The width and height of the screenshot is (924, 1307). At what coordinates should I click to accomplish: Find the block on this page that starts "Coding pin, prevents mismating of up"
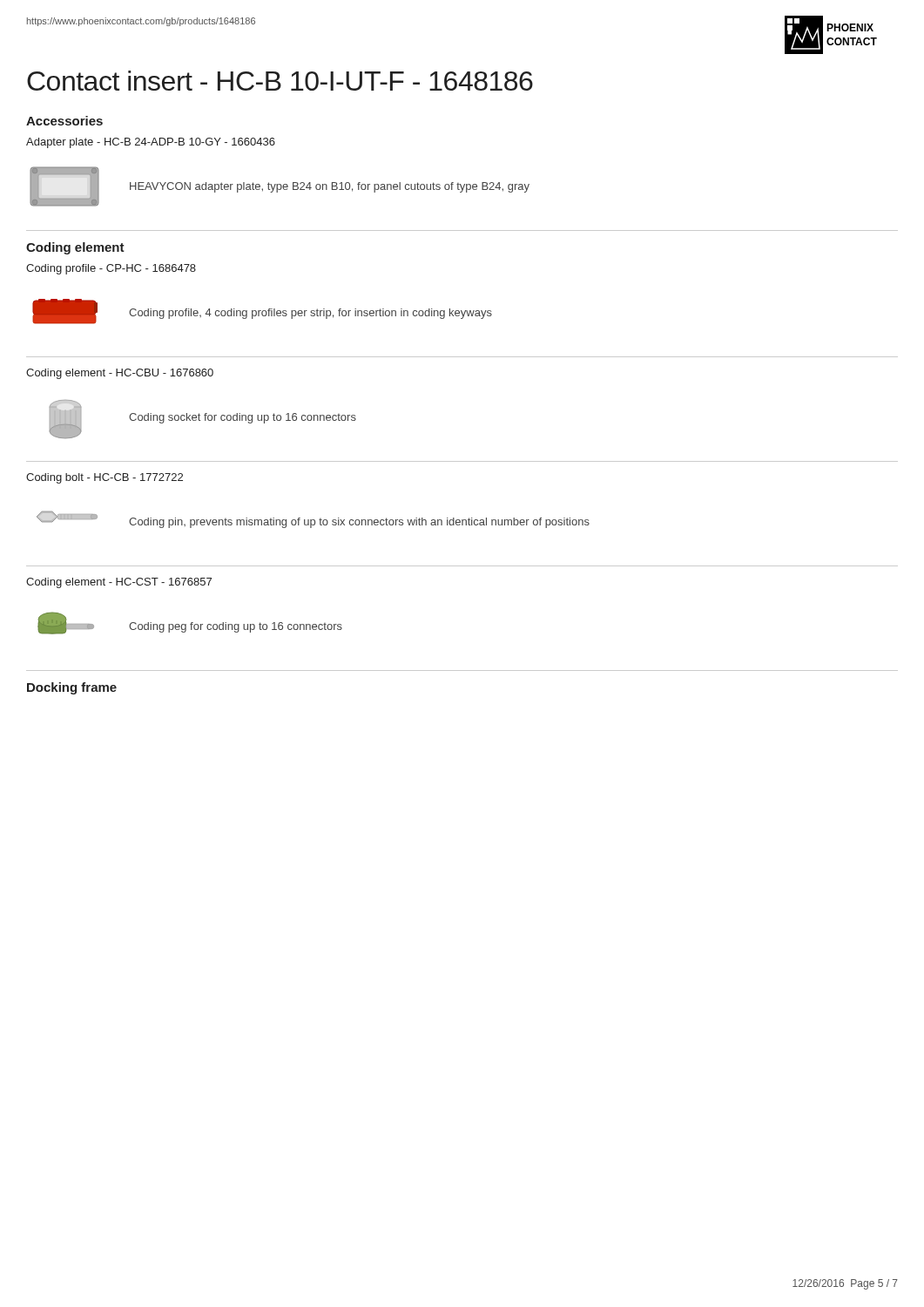359,522
